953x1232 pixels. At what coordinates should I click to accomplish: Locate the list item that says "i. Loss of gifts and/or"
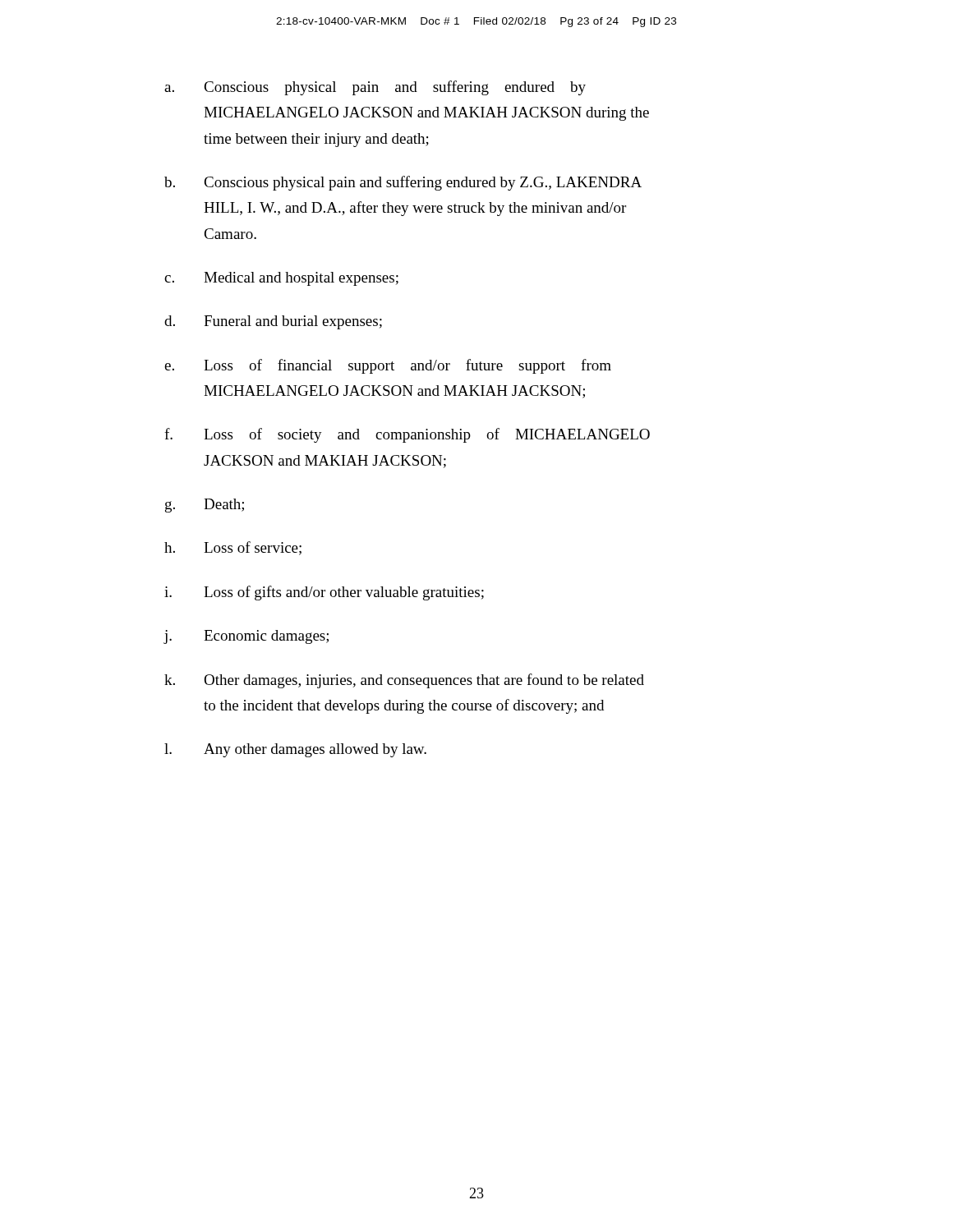(x=324, y=593)
